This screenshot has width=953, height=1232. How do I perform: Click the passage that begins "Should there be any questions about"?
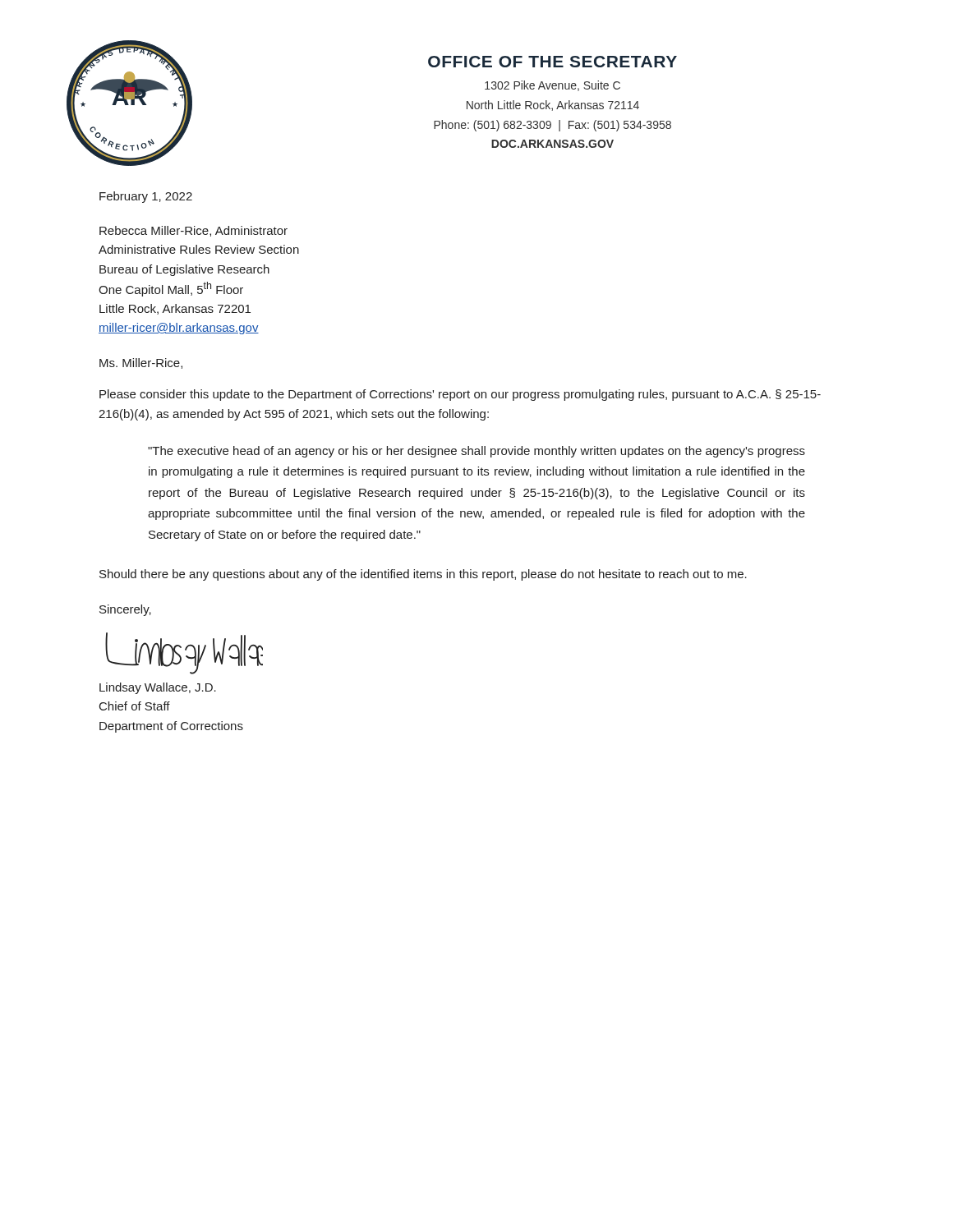pyautogui.click(x=423, y=574)
